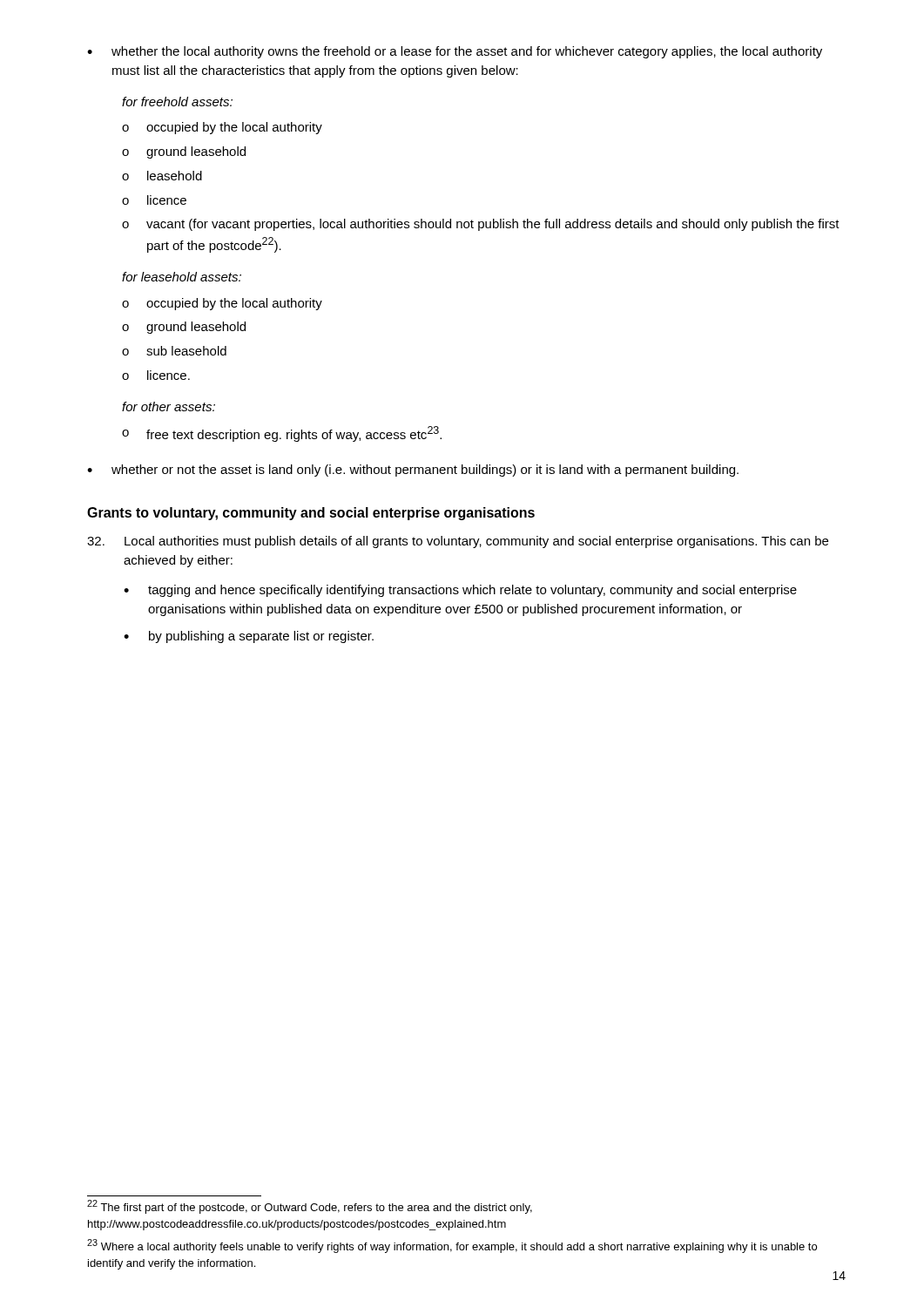This screenshot has height=1307, width=924.
Task: Select the element starting "22 The first"
Action: pos(466,1235)
